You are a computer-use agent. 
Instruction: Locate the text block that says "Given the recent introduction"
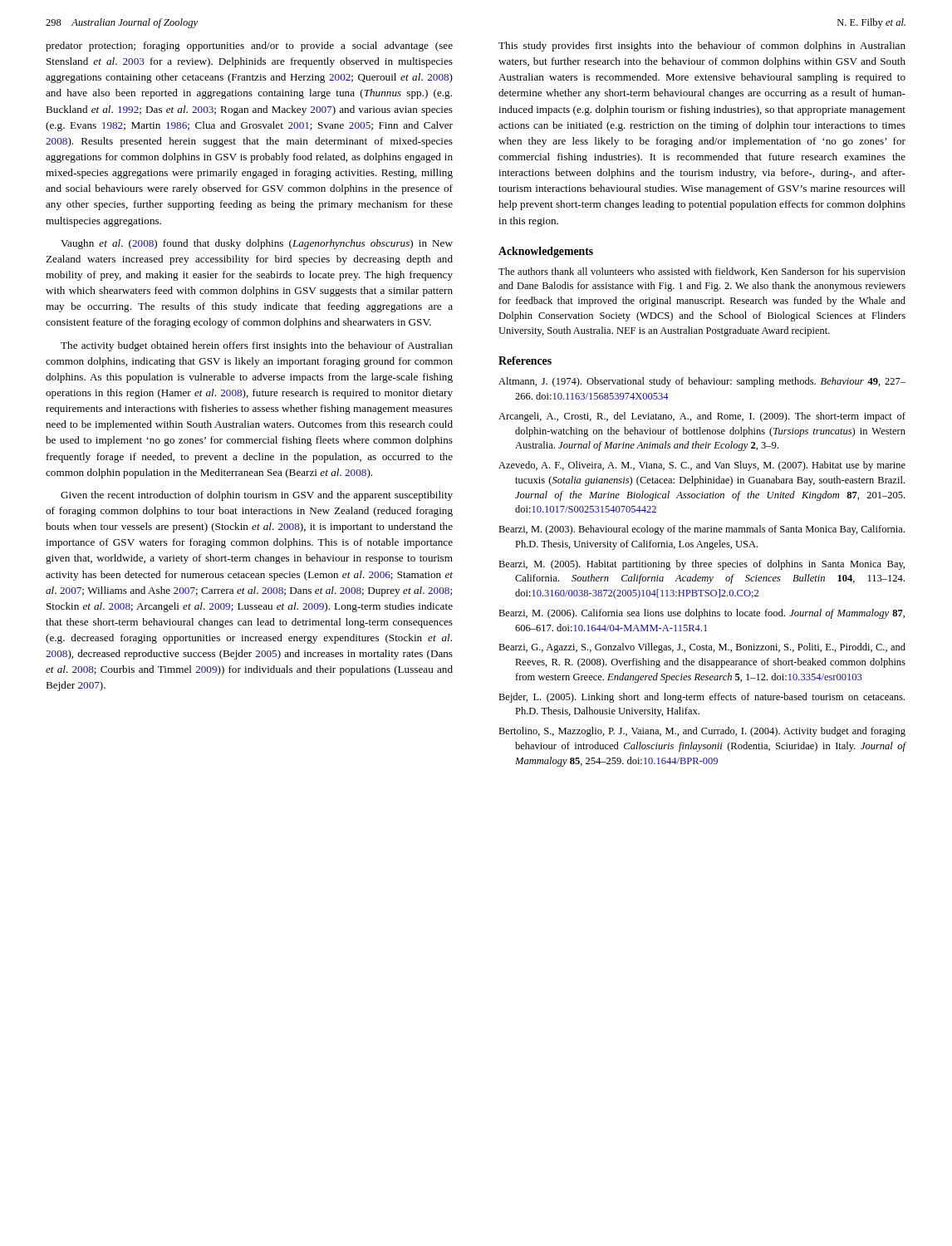coord(249,590)
